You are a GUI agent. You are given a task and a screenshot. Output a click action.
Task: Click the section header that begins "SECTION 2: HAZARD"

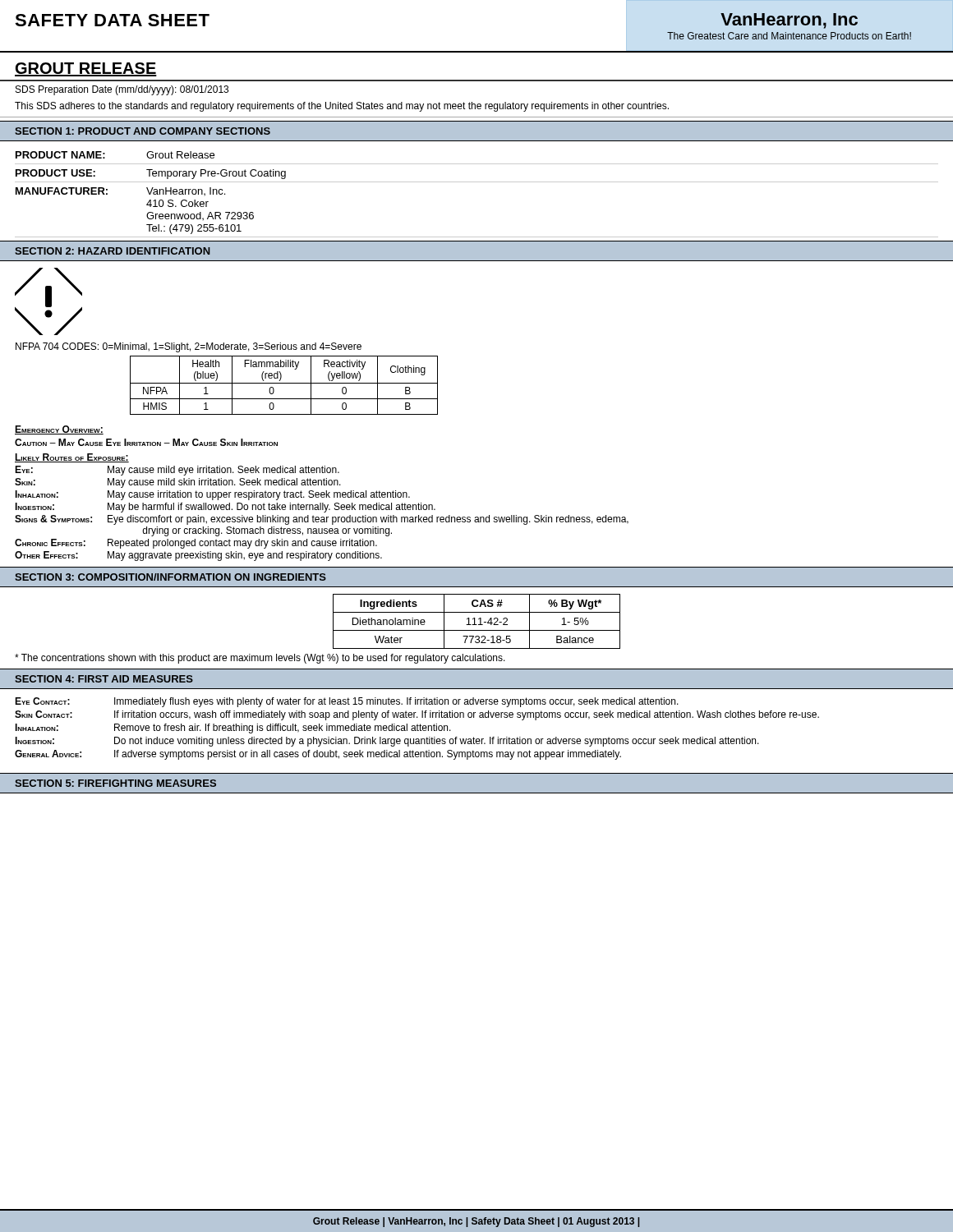tap(113, 251)
